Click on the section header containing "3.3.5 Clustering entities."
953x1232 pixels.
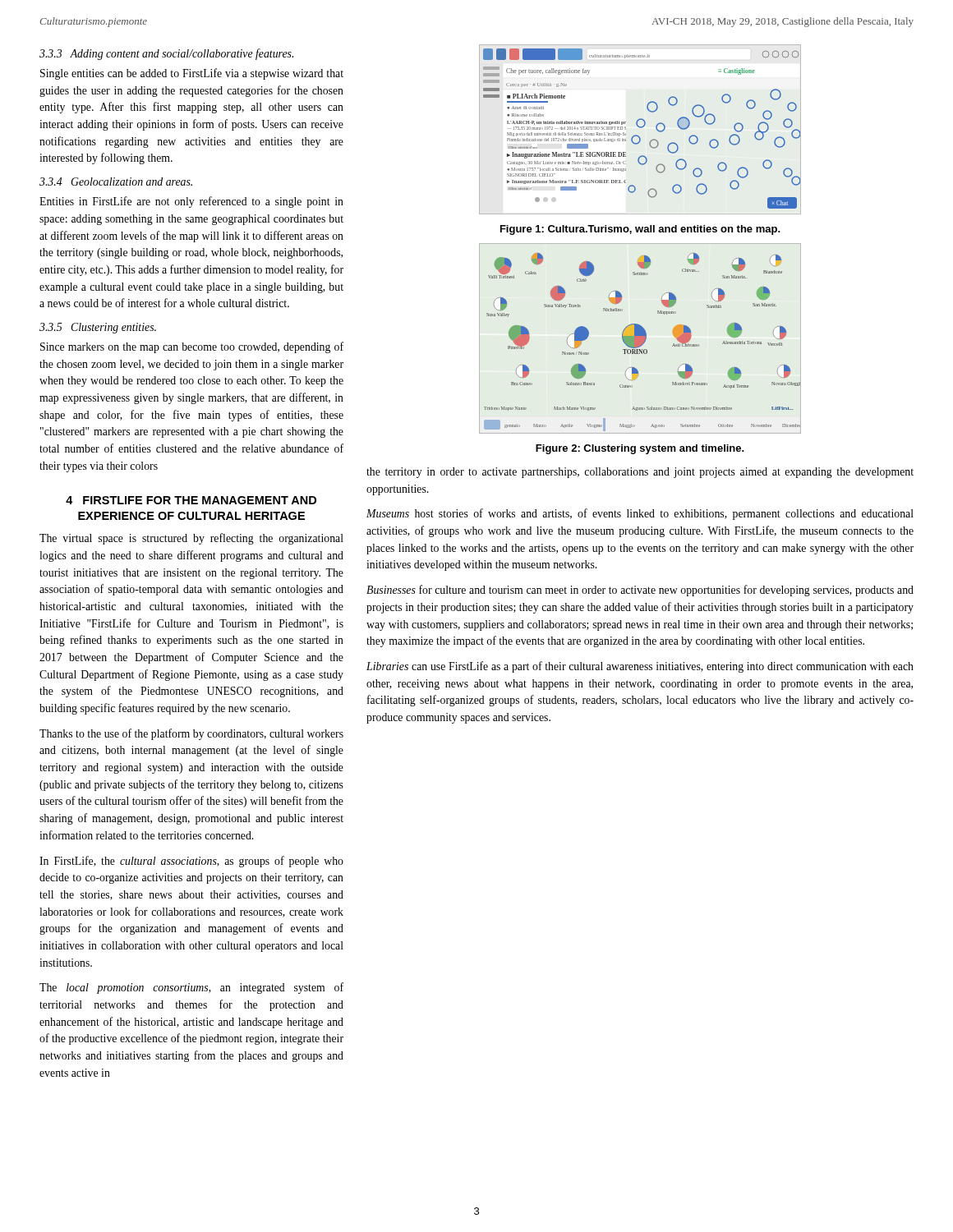[98, 327]
